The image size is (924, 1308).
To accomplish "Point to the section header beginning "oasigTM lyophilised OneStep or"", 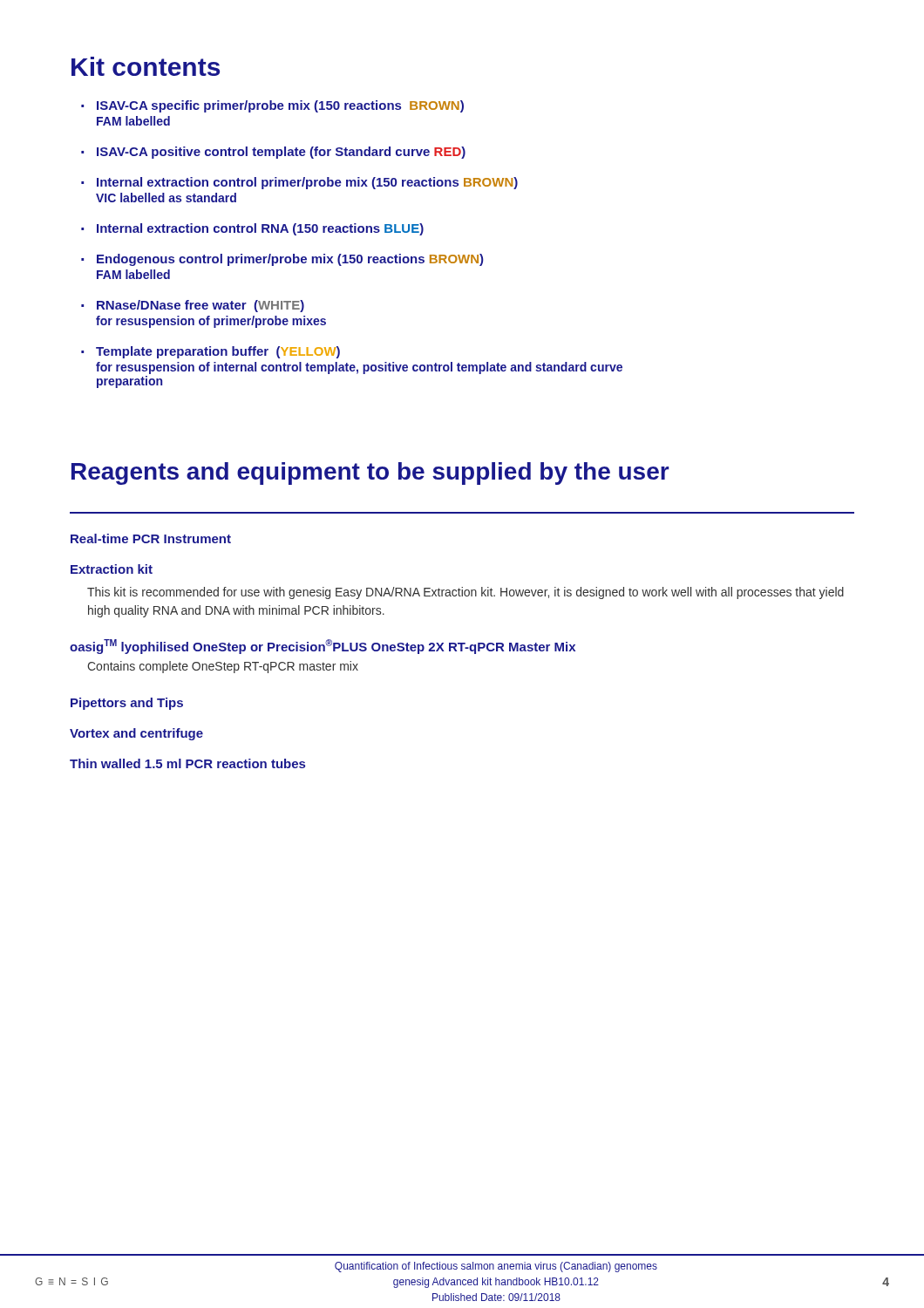I will coord(462,646).
